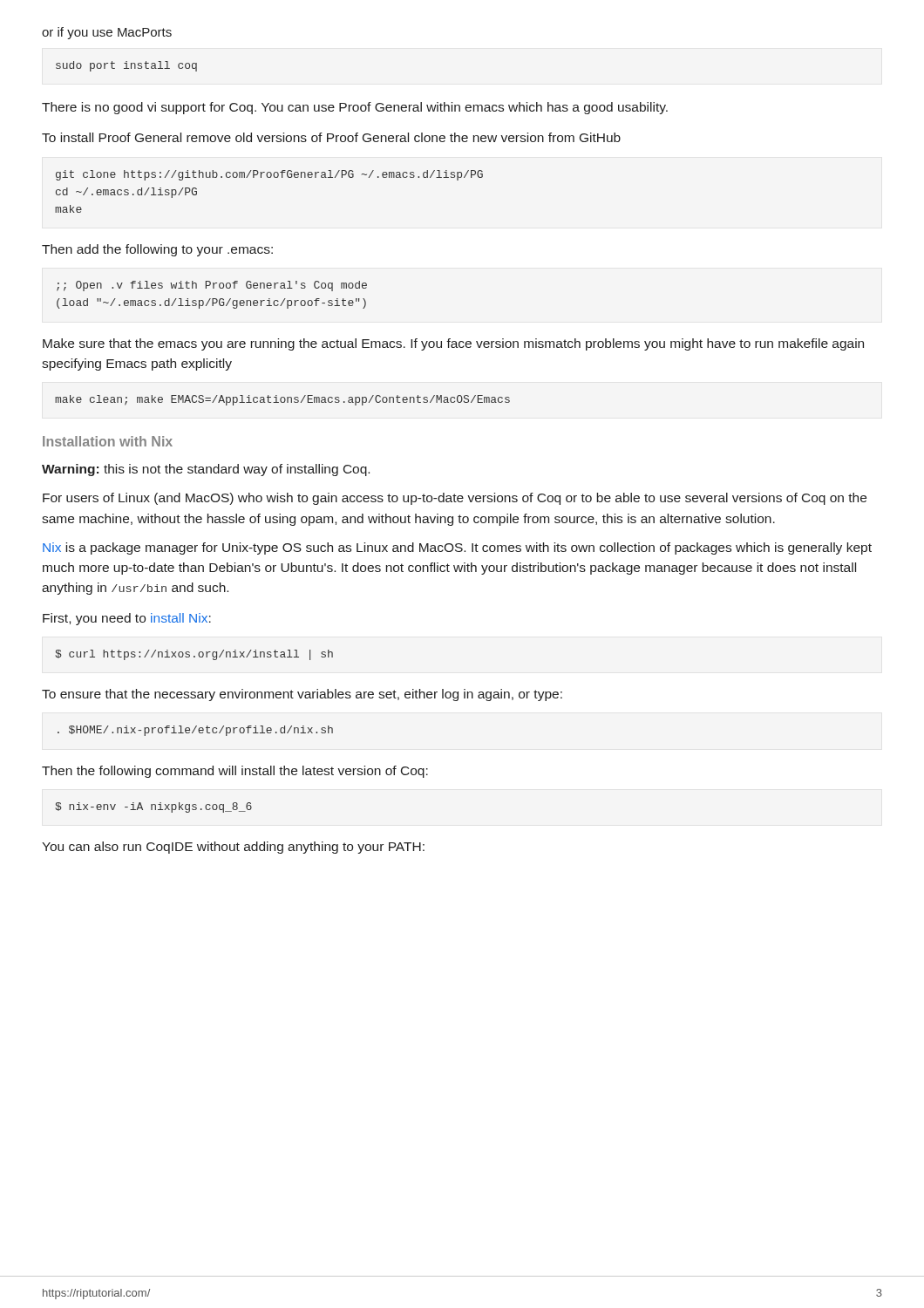Click on the passage starting "sudo port install"
The image size is (924, 1308).
(126, 66)
